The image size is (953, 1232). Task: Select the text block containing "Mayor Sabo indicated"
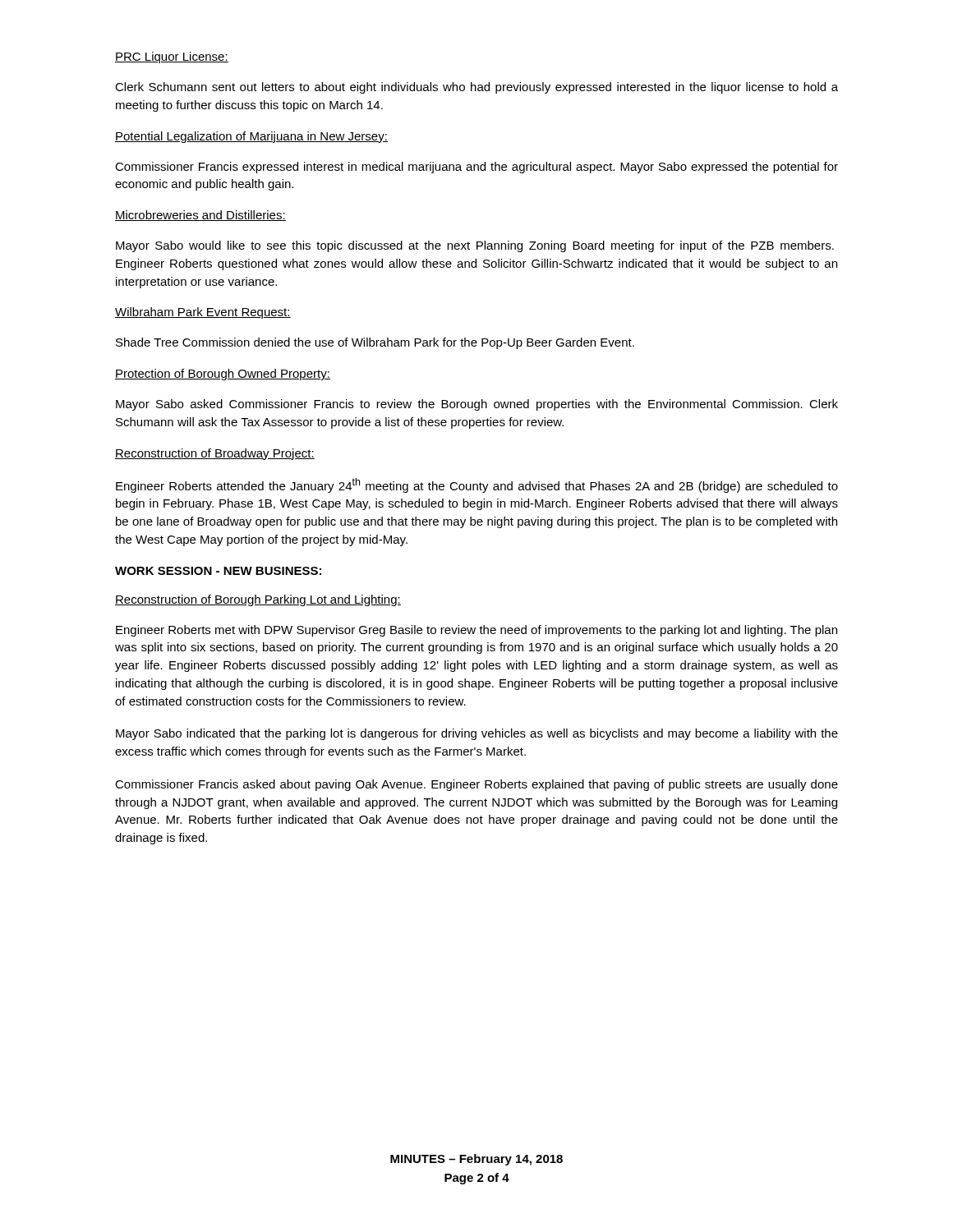476,743
